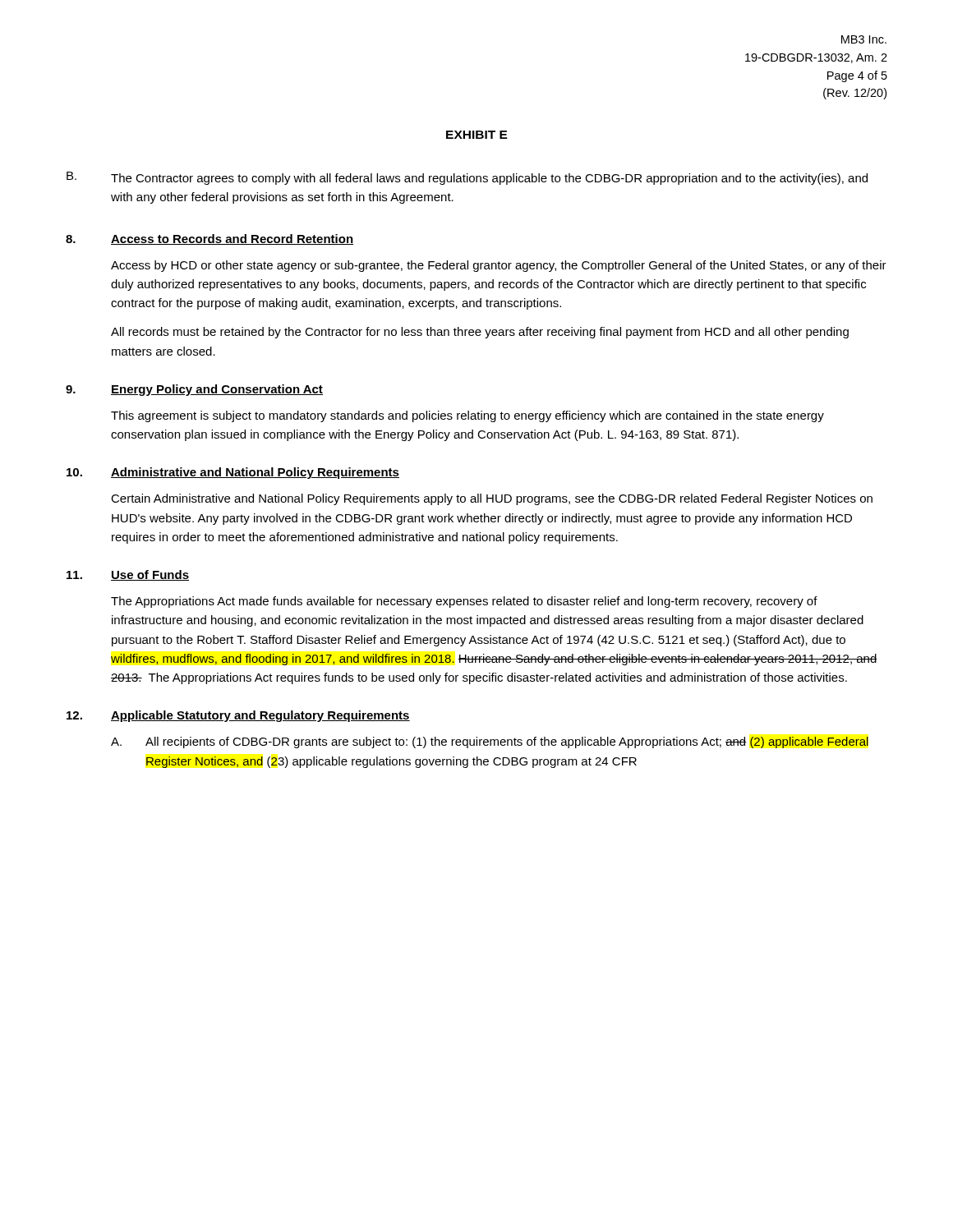Viewport: 953px width, 1232px height.
Task: Where is the passage that starts "Access by HCD or other state"?
Action: [x=499, y=308]
